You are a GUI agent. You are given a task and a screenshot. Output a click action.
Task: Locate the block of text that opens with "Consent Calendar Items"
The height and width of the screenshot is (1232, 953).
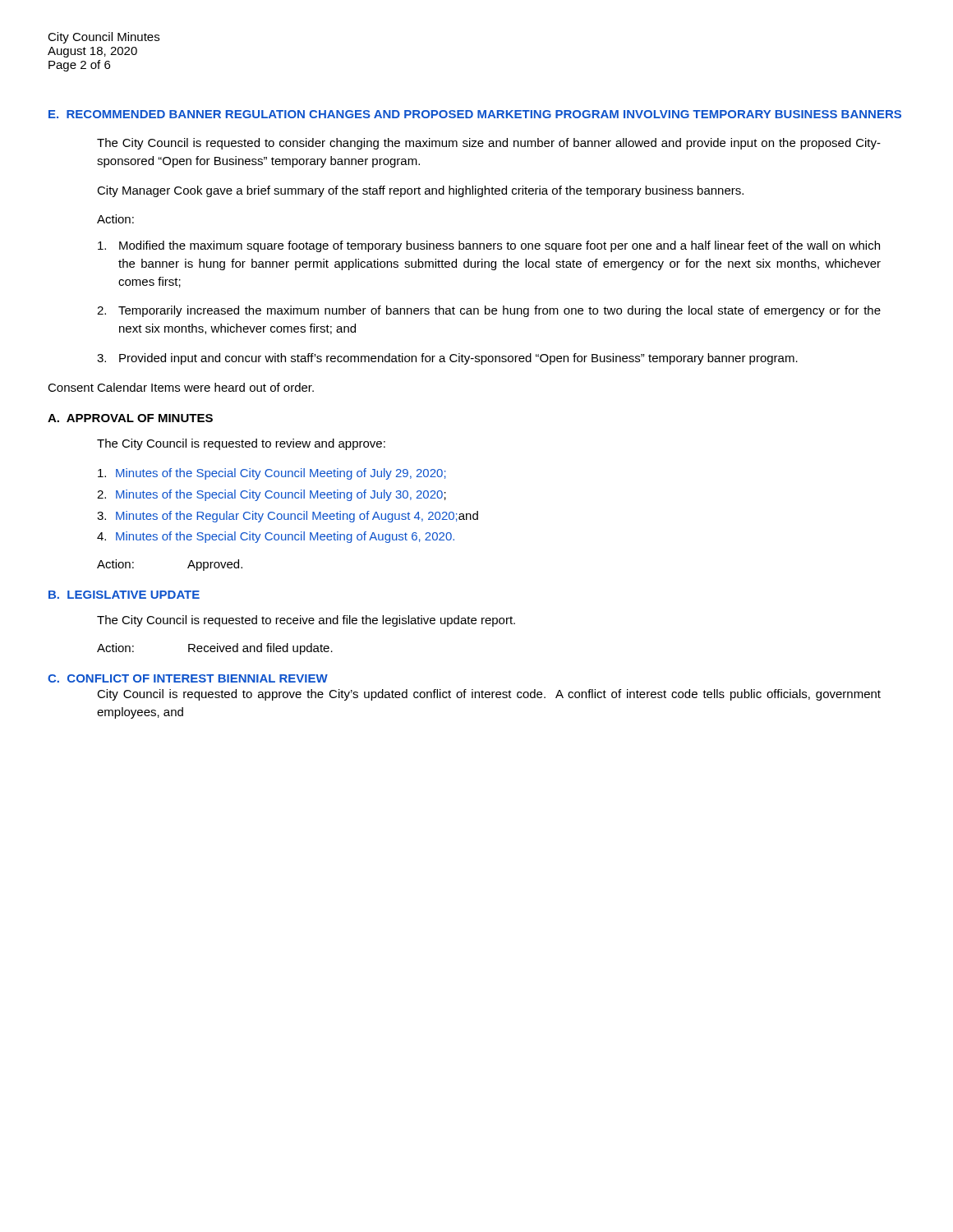[x=181, y=387]
